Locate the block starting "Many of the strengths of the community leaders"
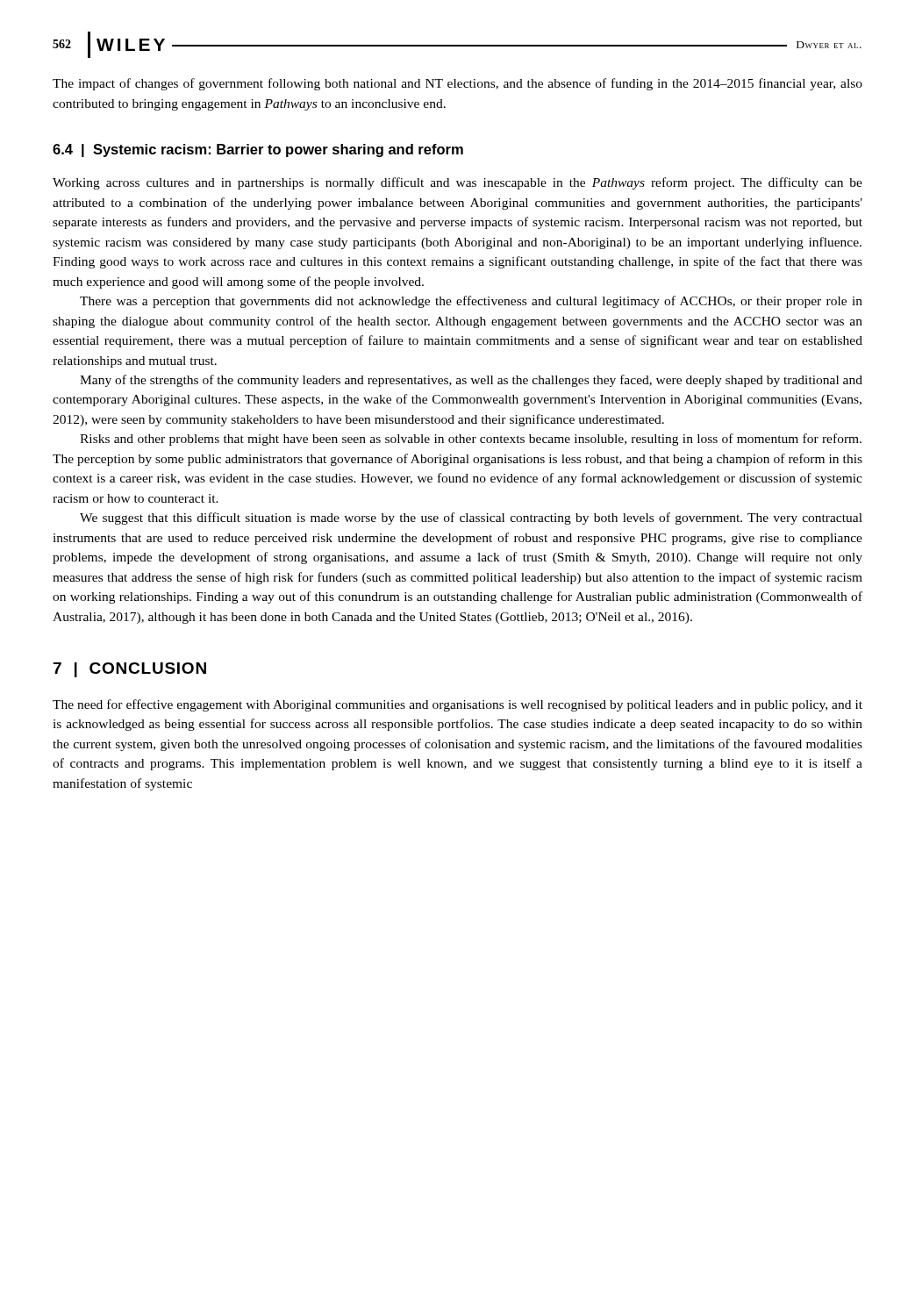The height and width of the screenshot is (1316, 915). (458, 400)
